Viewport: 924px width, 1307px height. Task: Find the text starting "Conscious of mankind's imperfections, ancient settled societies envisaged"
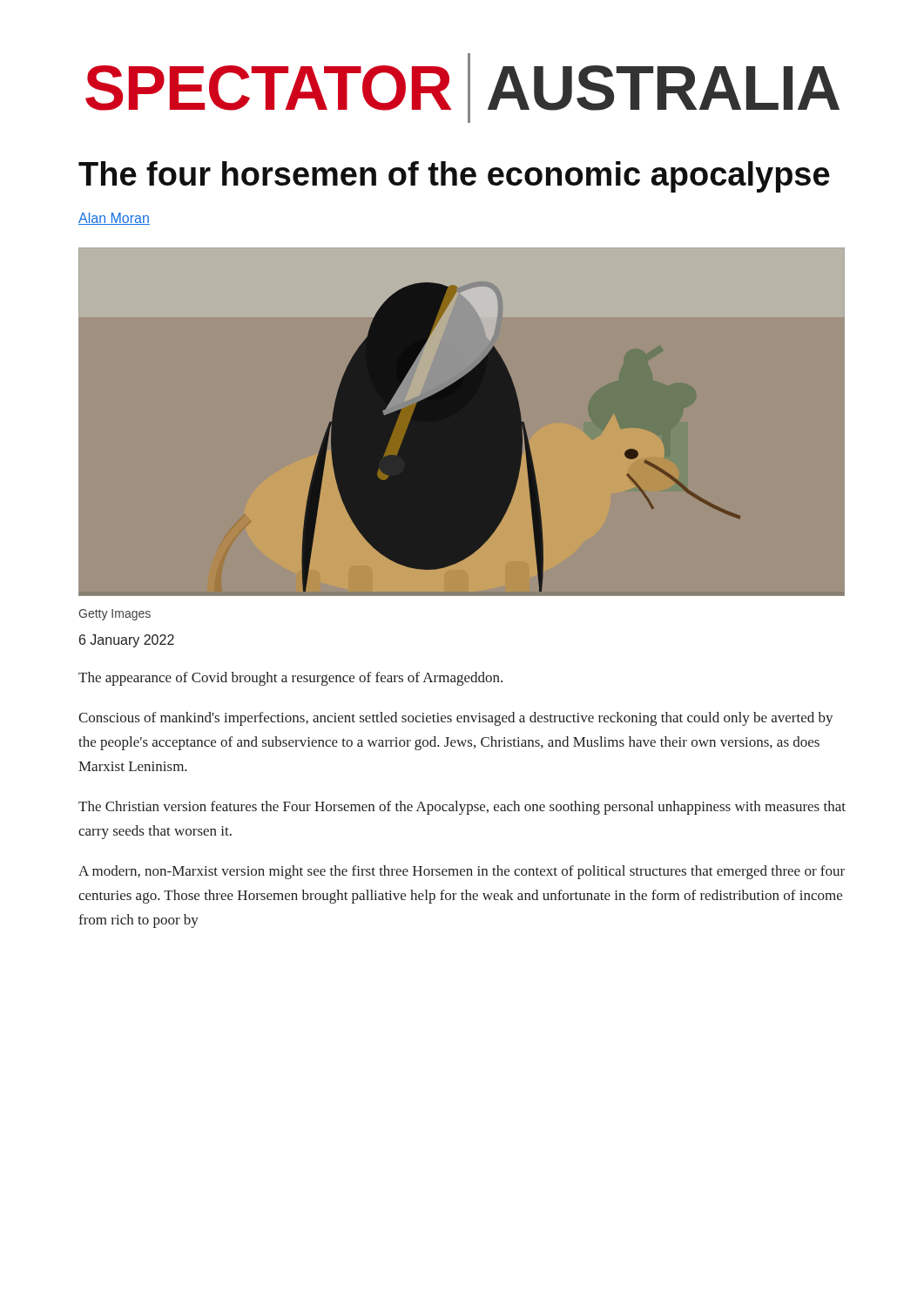pos(456,742)
